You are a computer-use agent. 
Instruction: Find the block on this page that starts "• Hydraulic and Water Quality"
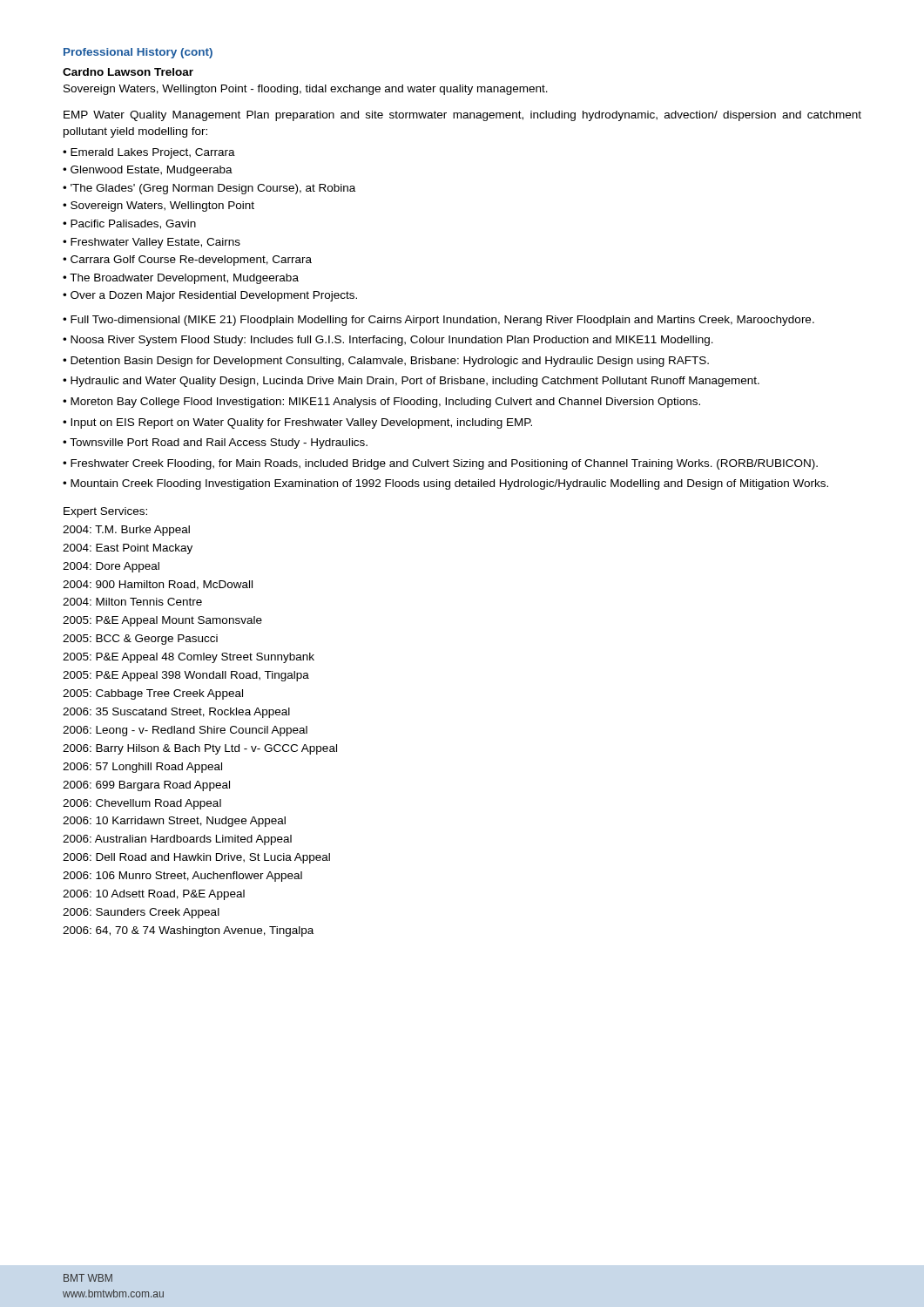point(411,381)
